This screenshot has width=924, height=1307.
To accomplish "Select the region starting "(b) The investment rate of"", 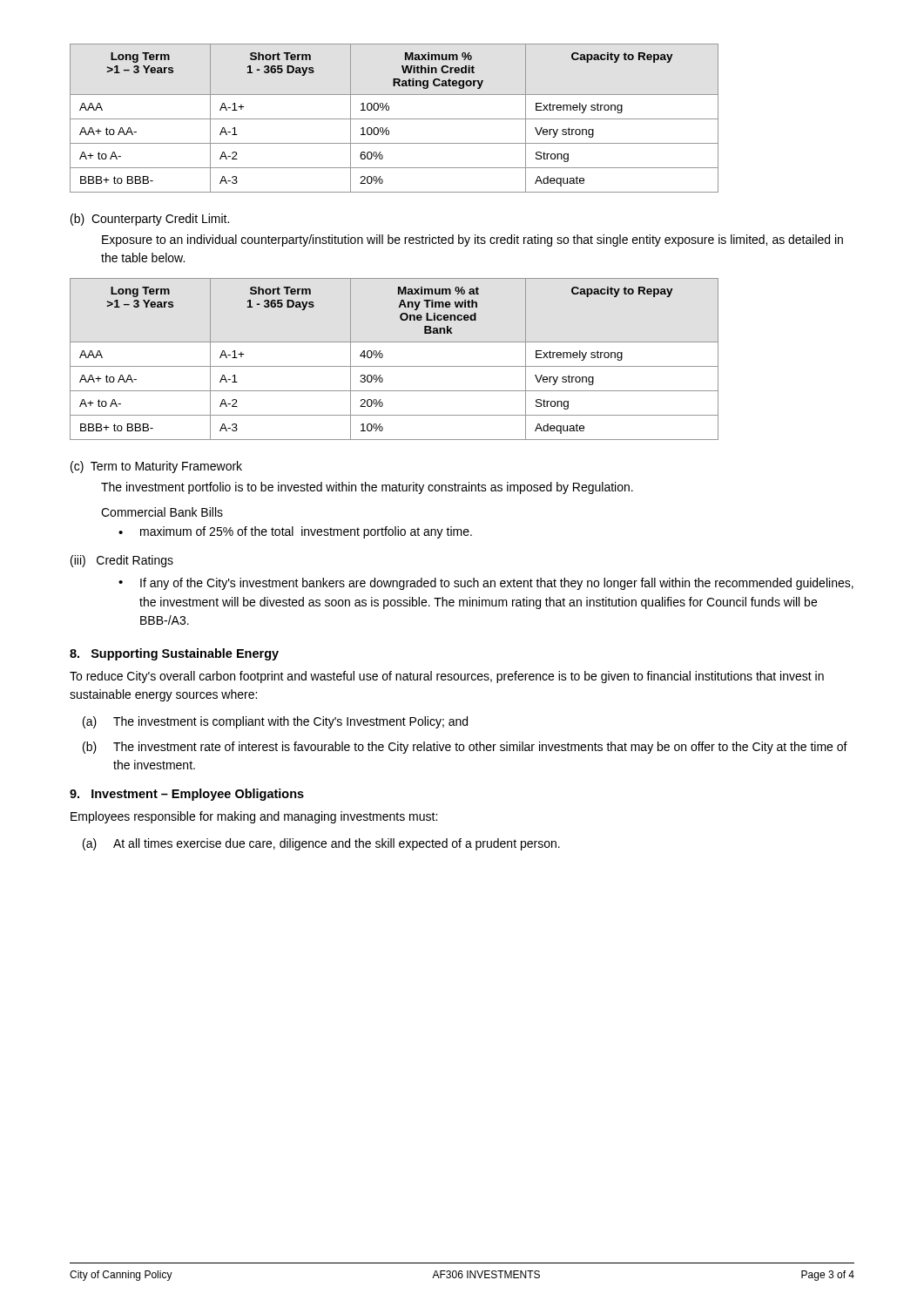I will (468, 756).
